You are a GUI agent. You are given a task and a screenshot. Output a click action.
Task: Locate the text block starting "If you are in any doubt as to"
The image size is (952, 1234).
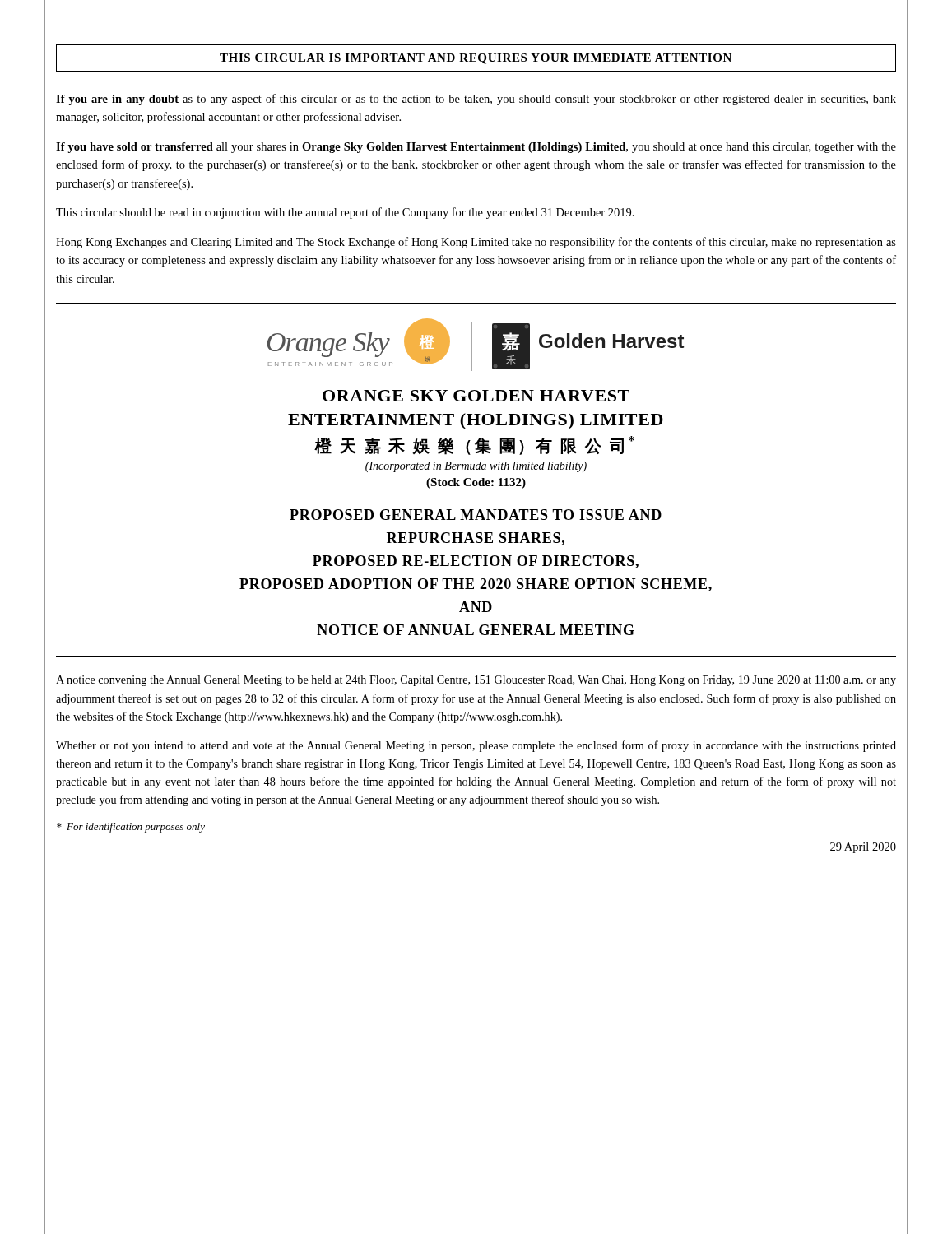[x=476, y=108]
